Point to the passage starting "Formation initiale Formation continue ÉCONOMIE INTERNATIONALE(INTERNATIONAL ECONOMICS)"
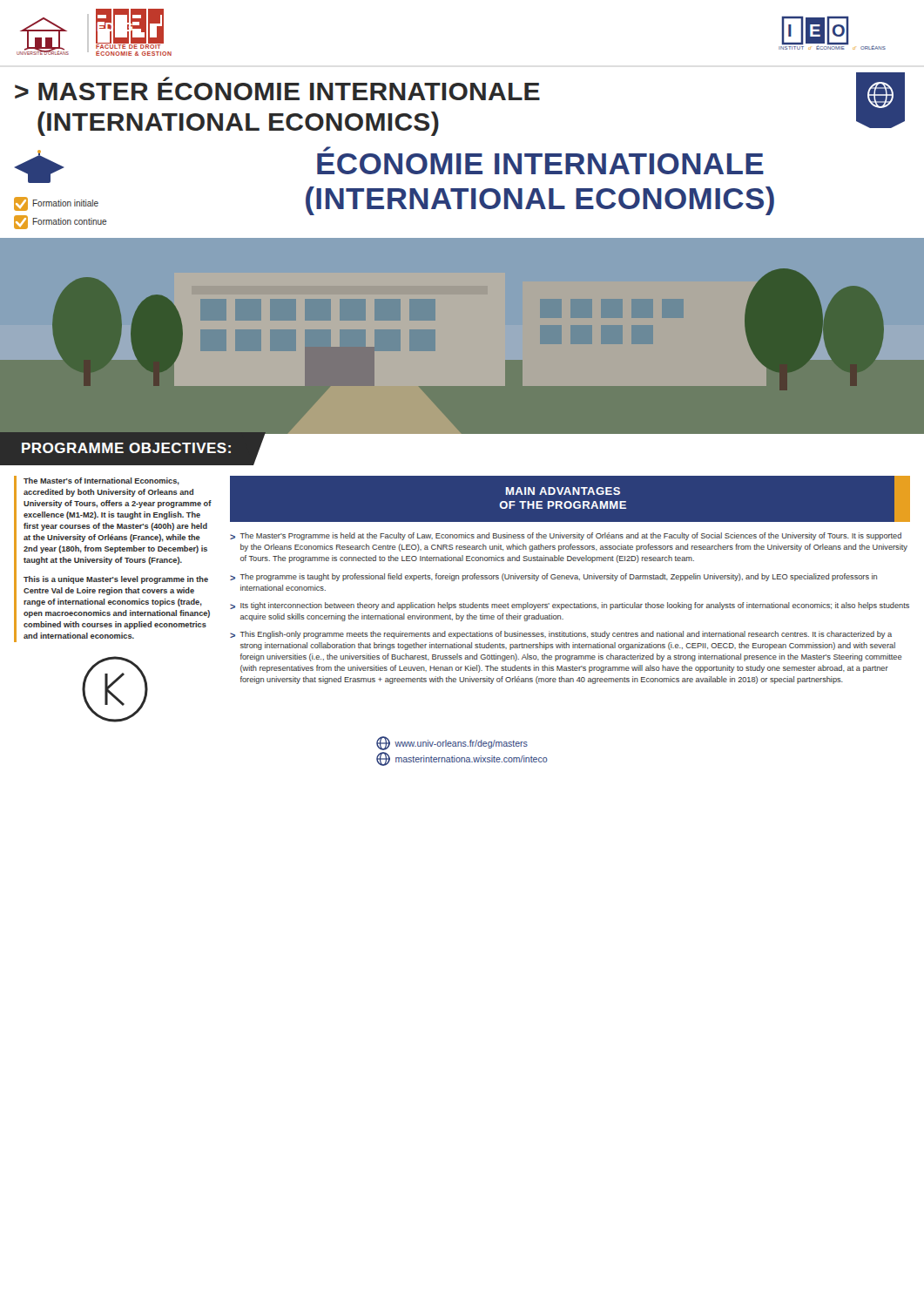Viewport: 924px width, 1307px height. [459, 187]
